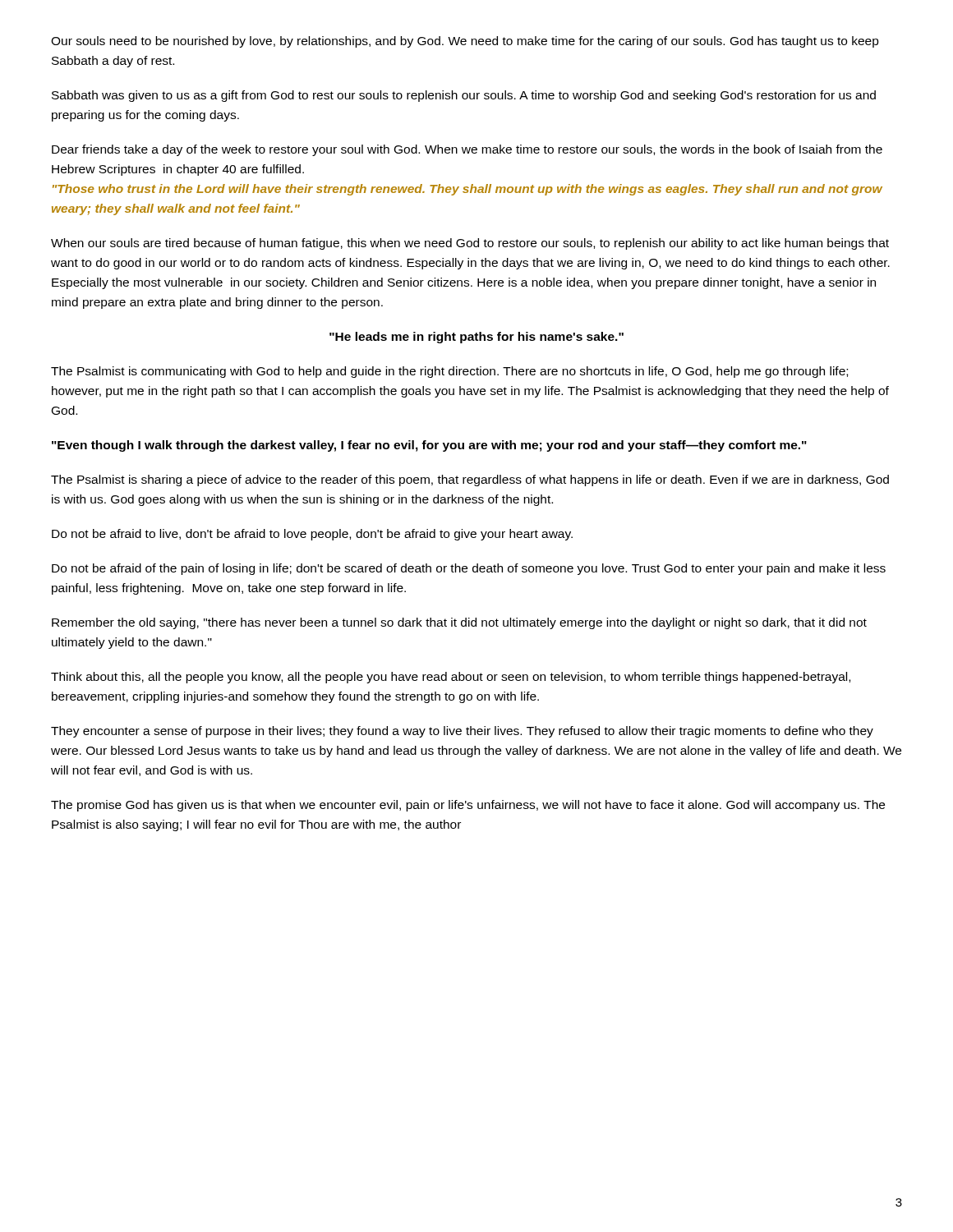Point to the text block starting "The promise God has given us is"

(x=468, y=815)
